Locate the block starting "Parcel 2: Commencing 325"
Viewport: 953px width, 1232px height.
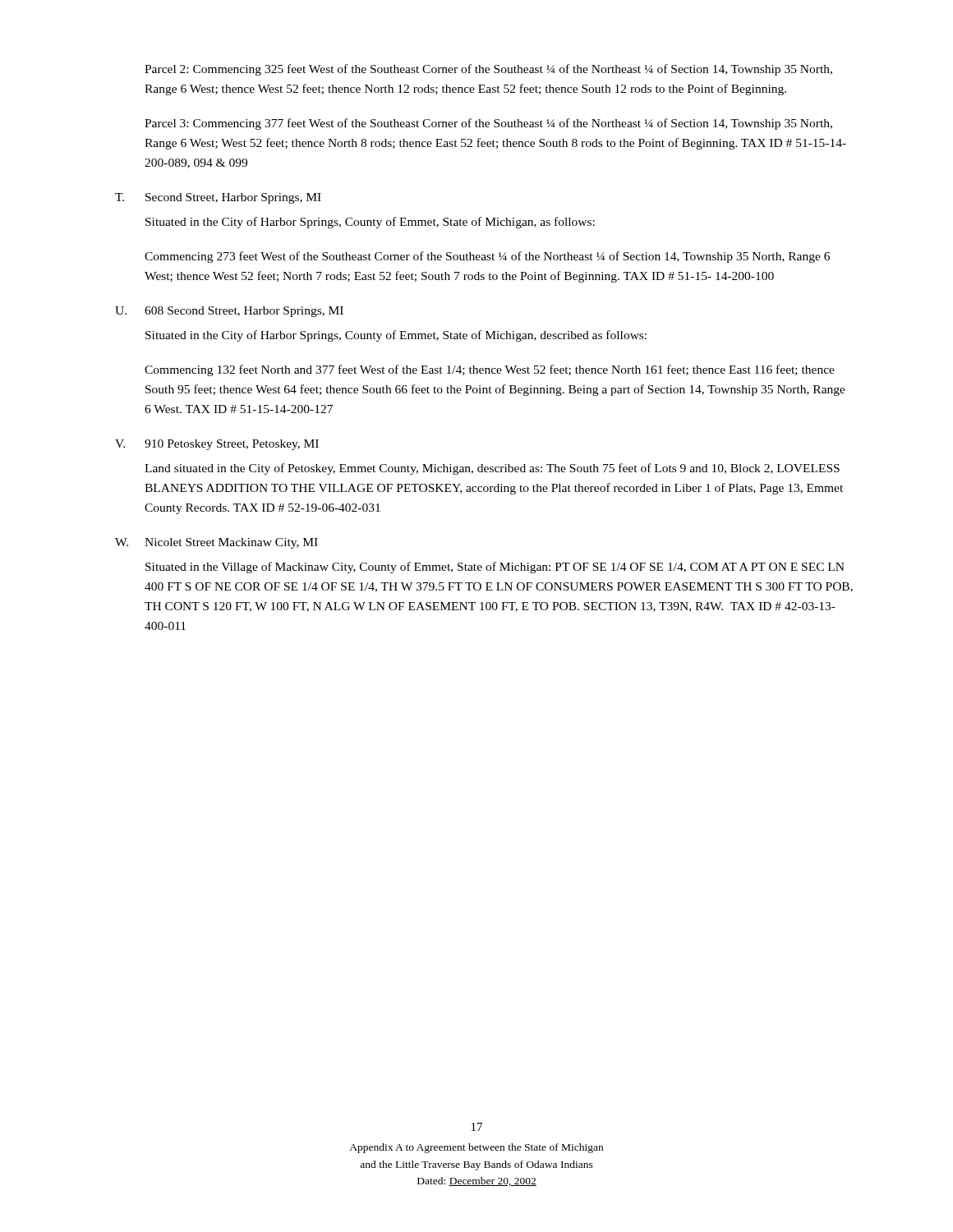pyautogui.click(x=489, y=78)
